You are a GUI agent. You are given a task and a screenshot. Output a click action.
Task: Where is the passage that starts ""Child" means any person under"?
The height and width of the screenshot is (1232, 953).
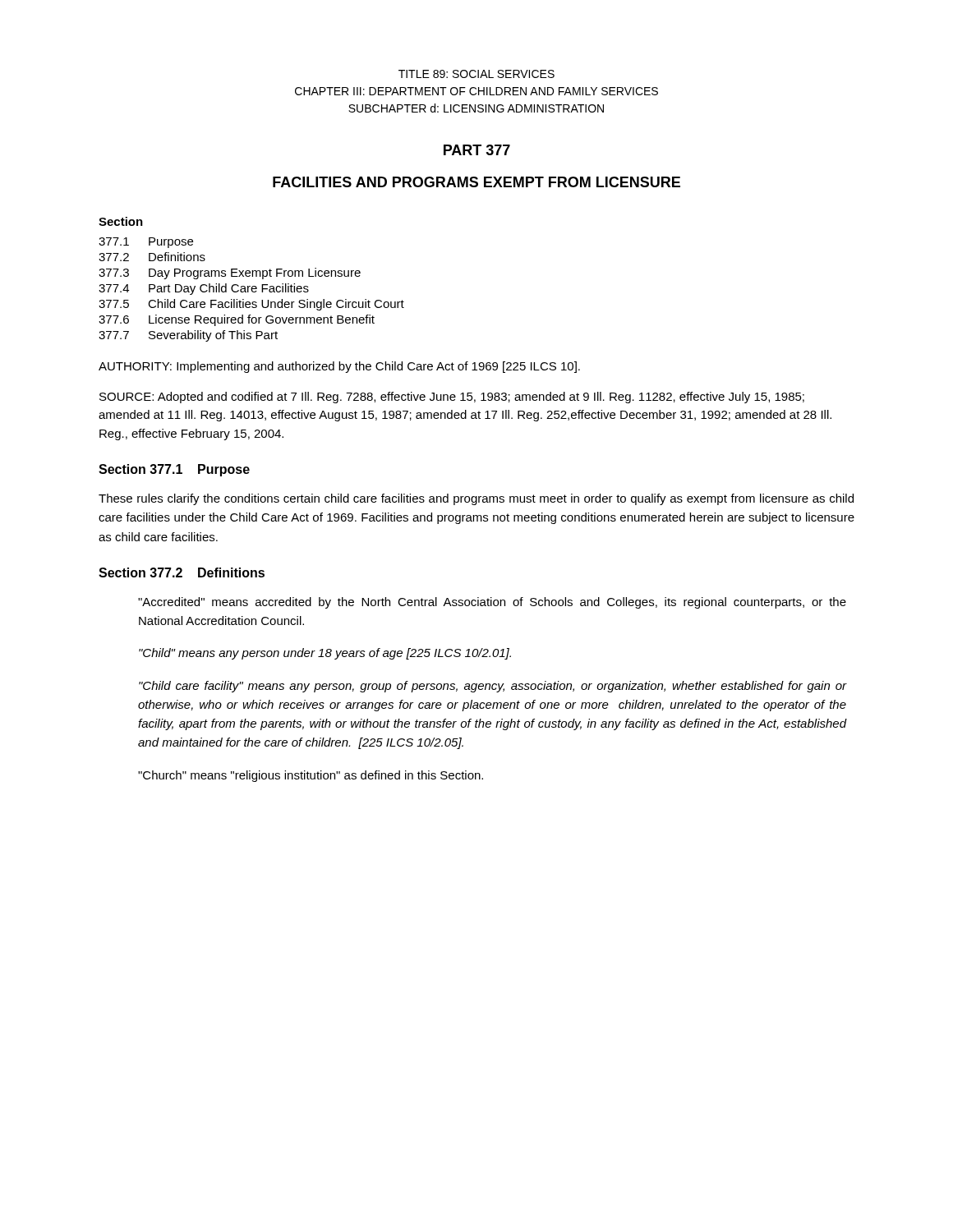point(325,653)
